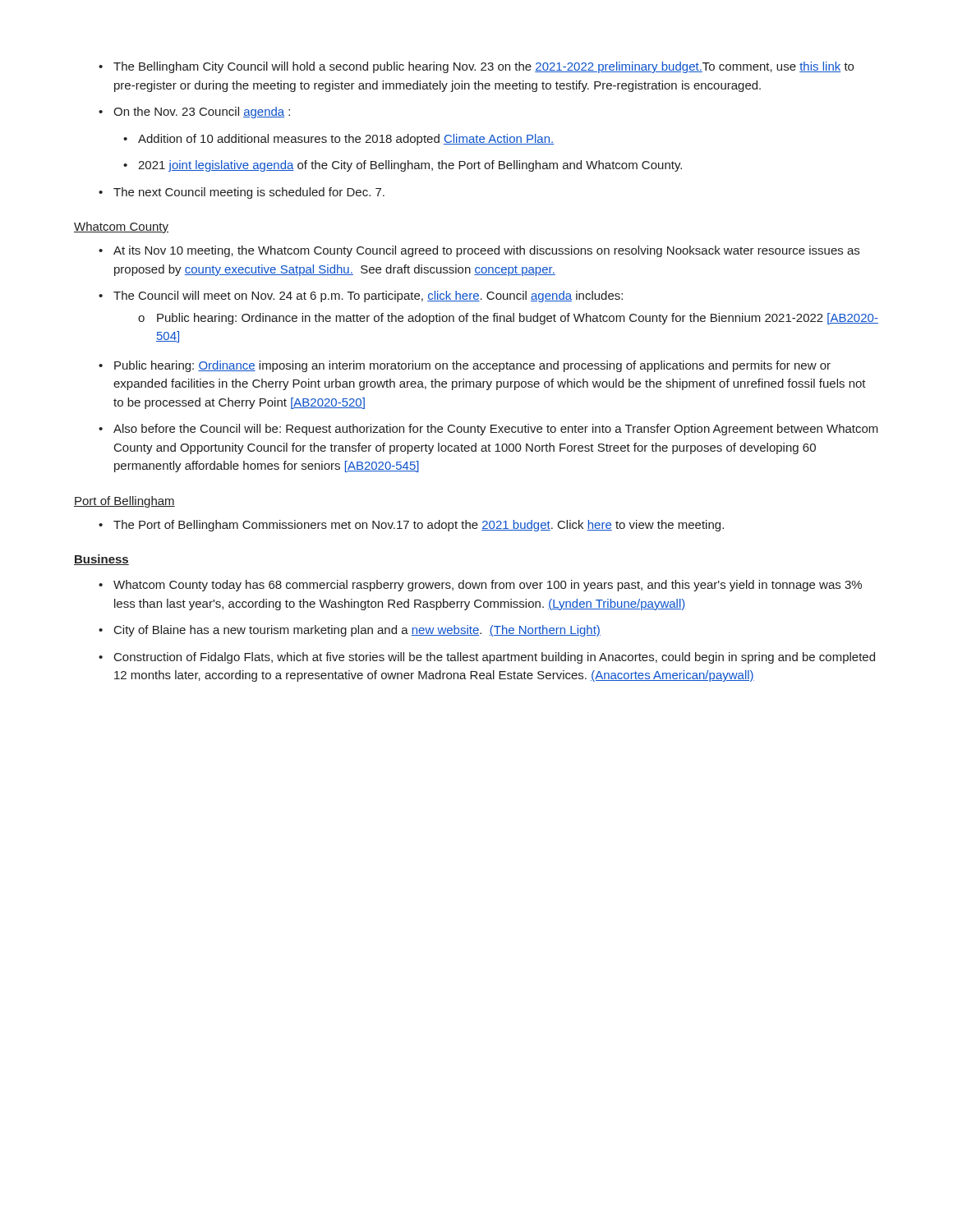The height and width of the screenshot is (1232, 953).
Task: Find the list item containing "• The Bellingham City Council will hold a"
Action: tap(489, 76)
